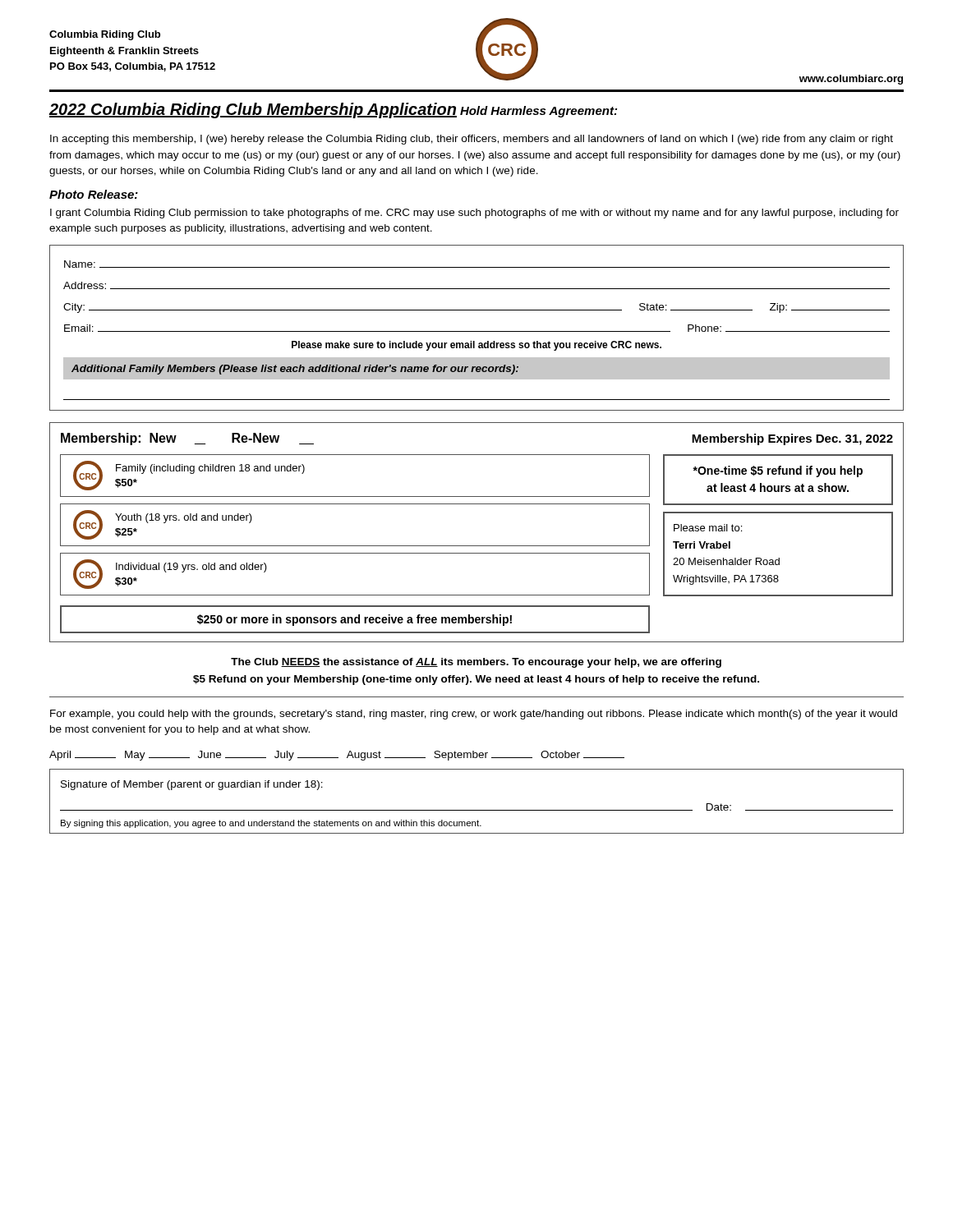Select the table that reads "Signature of Member"
The width and height of the screenshot is (953, 1232).
click(x=476, y=801)
